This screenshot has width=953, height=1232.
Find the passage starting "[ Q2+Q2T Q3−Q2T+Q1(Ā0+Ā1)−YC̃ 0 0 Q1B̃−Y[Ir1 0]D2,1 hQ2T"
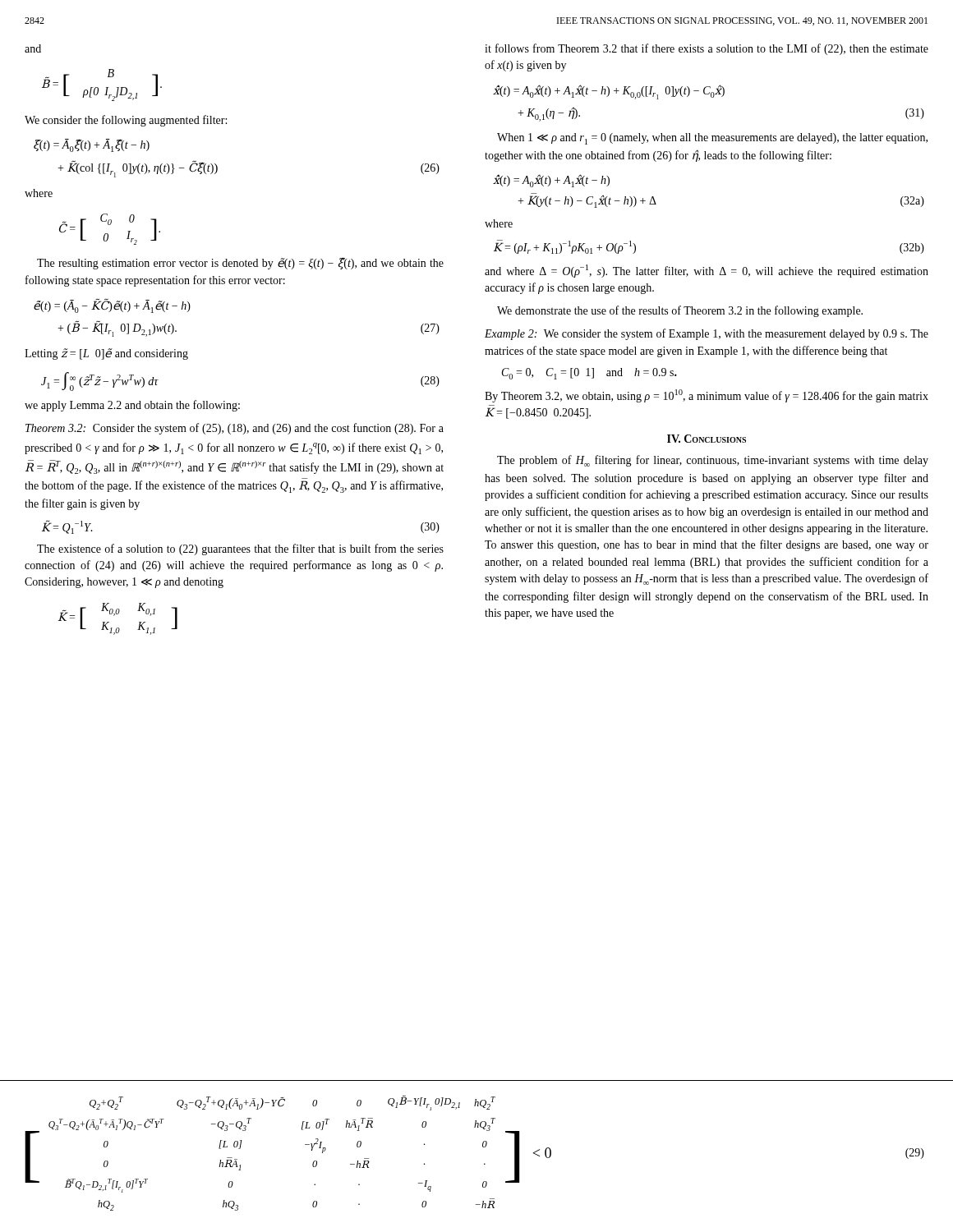click(476, 1153)
